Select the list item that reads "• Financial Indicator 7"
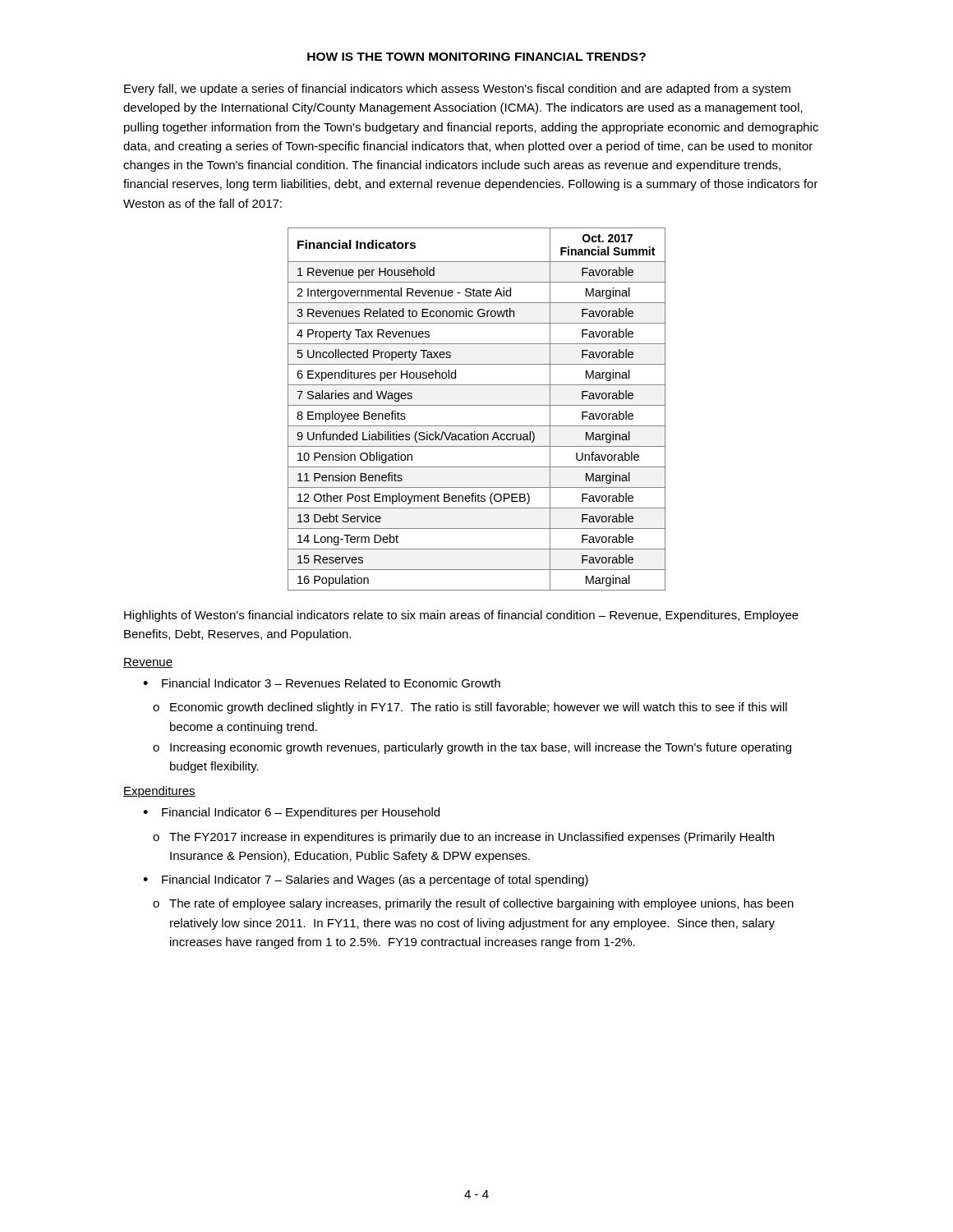The height and width of the screenshot is (1232, 953). click(486, 911)
